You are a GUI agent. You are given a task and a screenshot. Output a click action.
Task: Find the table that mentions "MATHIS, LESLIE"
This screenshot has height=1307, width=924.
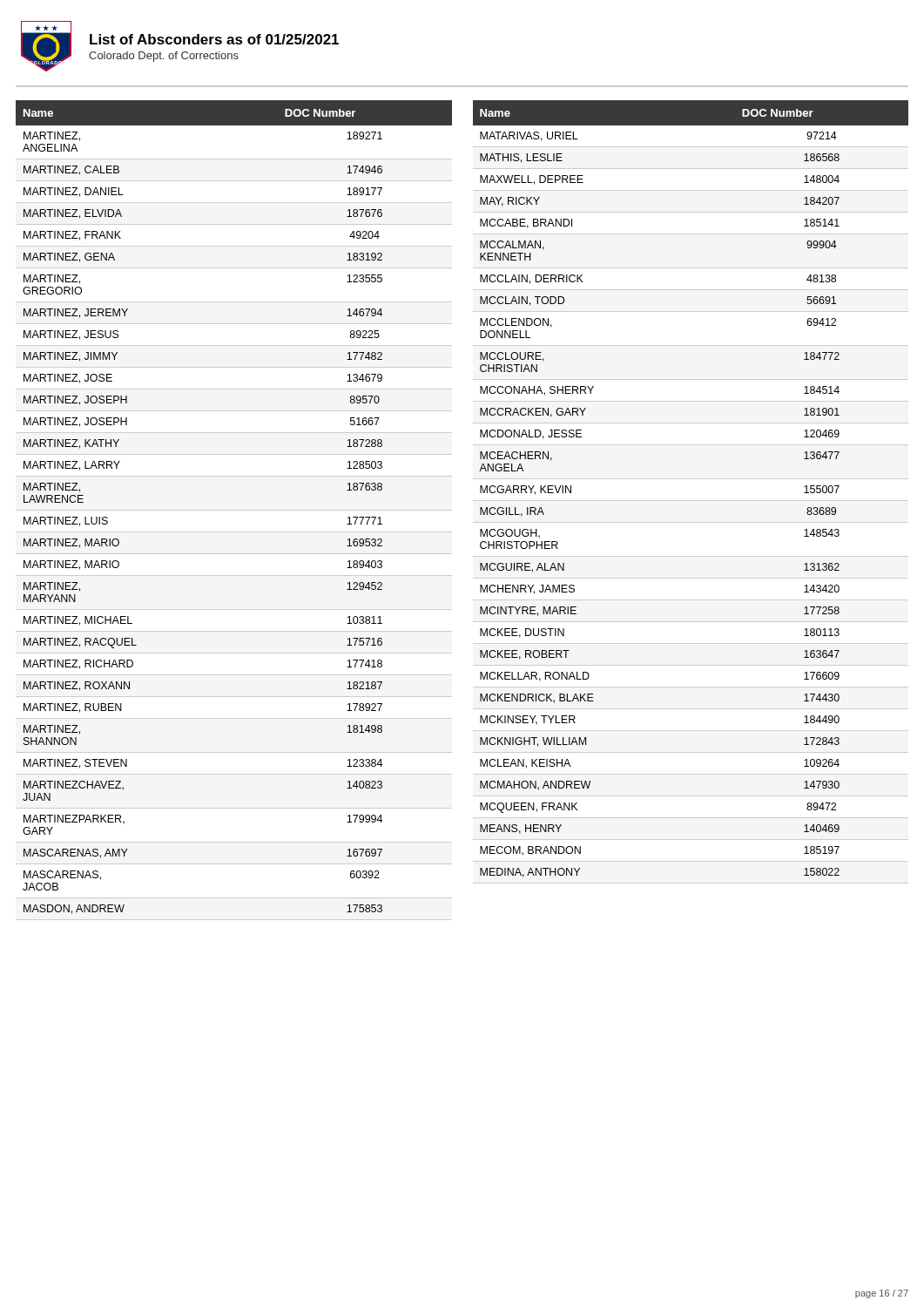point(690,686)
